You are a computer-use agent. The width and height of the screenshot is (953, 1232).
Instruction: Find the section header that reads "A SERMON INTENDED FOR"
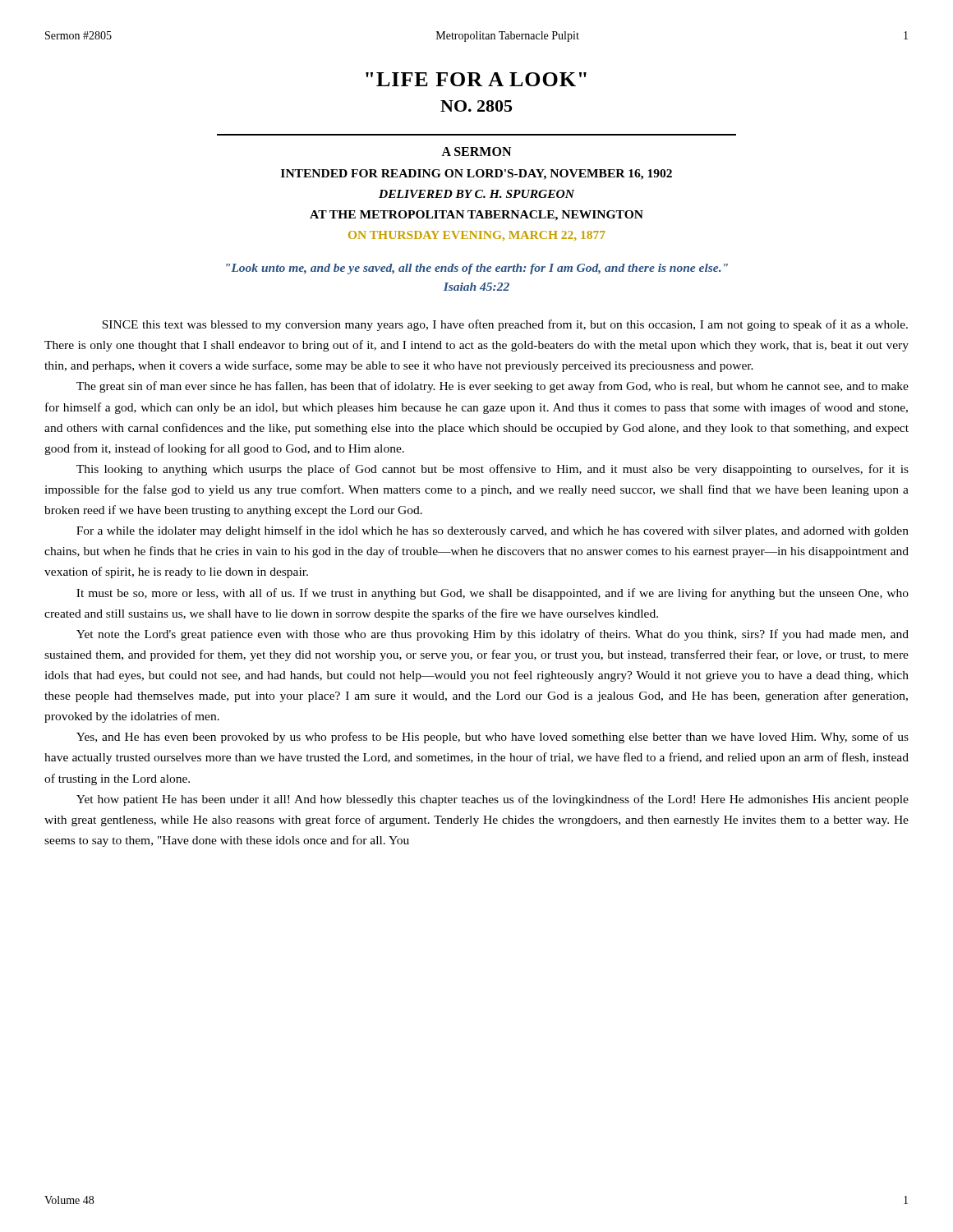pyautogui.click(x=476, y=193)
